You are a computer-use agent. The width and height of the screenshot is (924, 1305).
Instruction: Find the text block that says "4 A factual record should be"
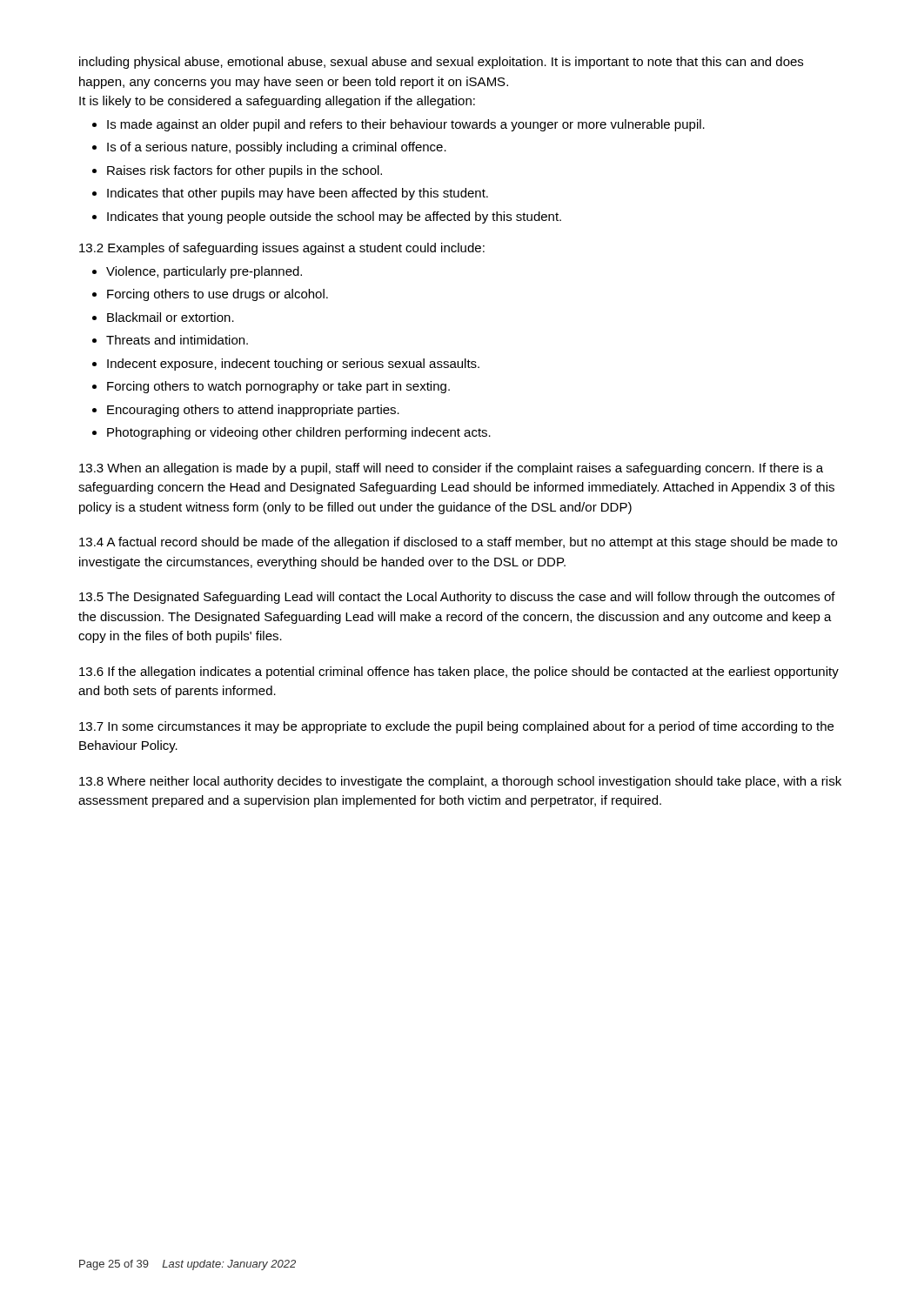click(x=458, y=551)
